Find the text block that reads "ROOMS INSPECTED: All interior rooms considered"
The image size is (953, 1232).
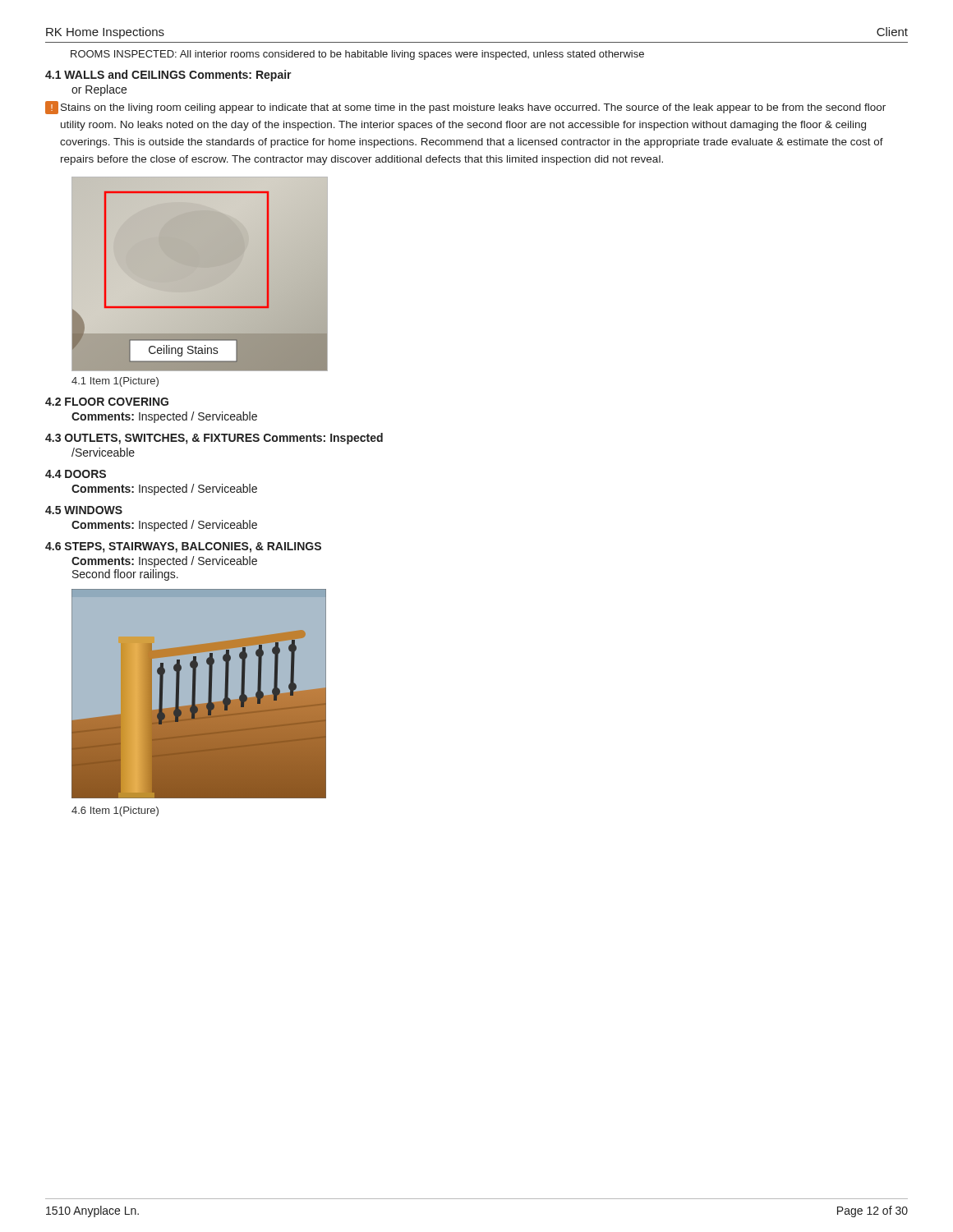(357, 54)
